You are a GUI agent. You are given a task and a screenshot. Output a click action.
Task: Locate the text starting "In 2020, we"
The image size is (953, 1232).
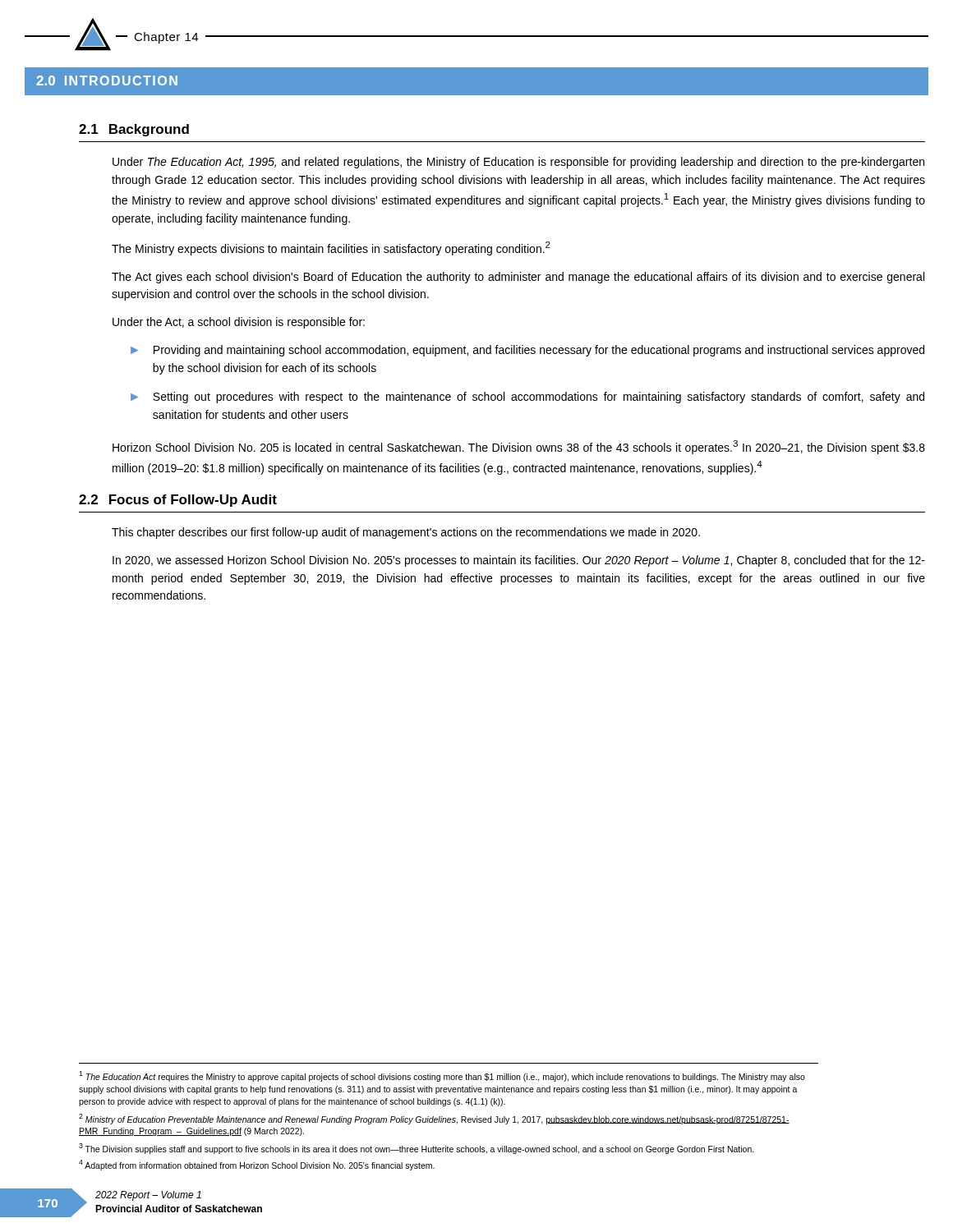coord(518,578)
